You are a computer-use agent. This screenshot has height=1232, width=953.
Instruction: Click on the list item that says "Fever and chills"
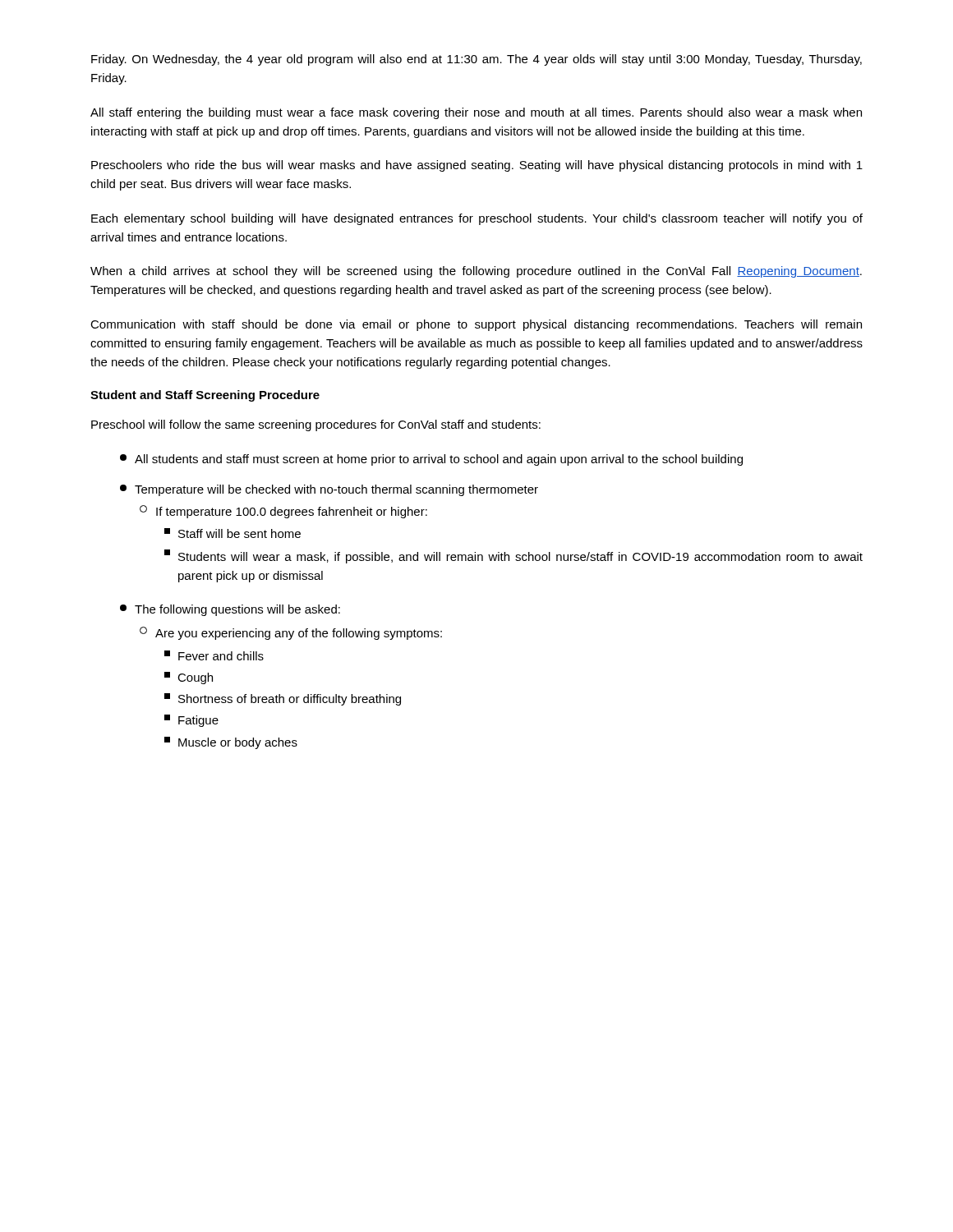(214, 655)
